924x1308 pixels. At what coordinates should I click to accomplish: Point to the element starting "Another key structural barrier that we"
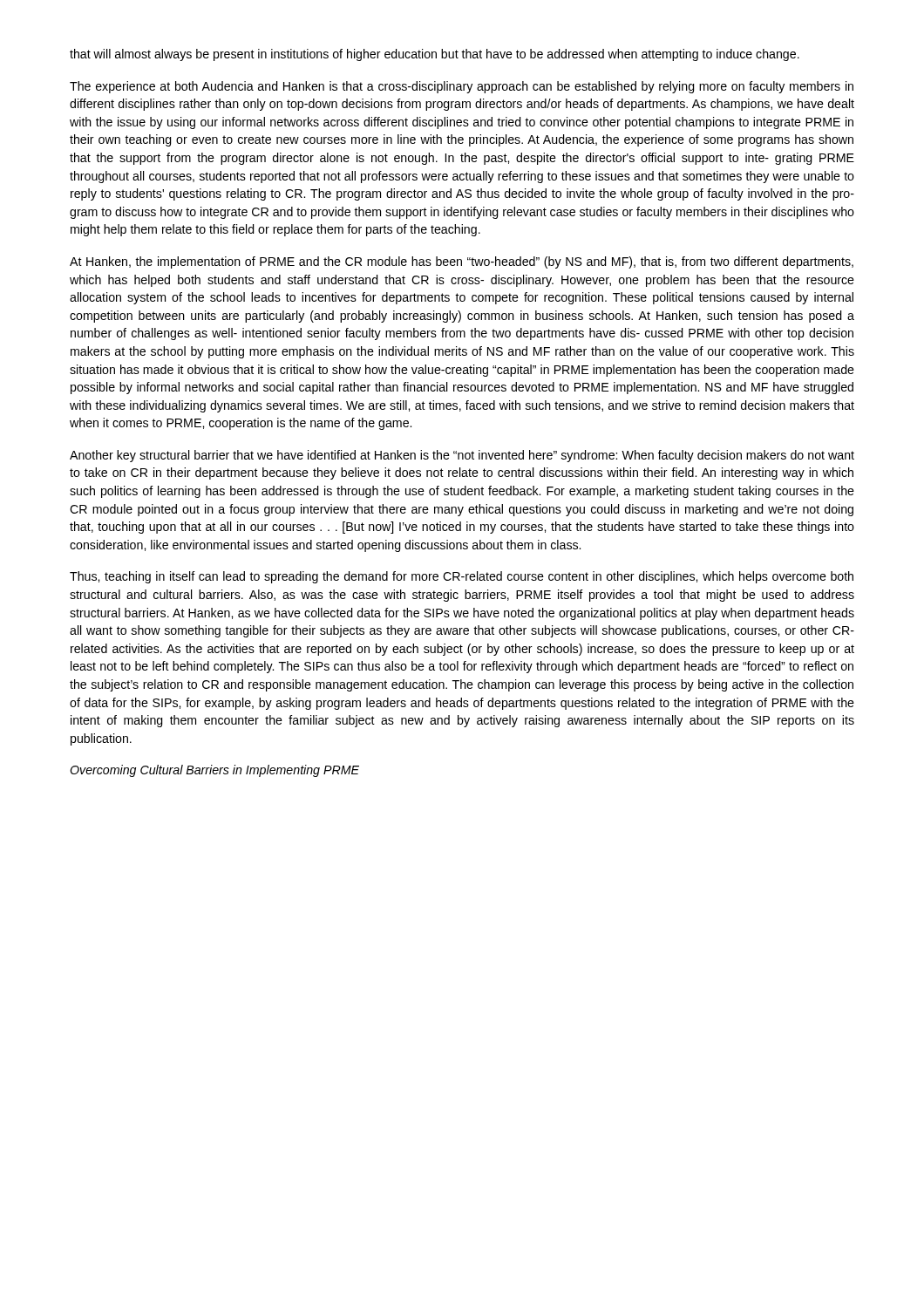[462, 500]
